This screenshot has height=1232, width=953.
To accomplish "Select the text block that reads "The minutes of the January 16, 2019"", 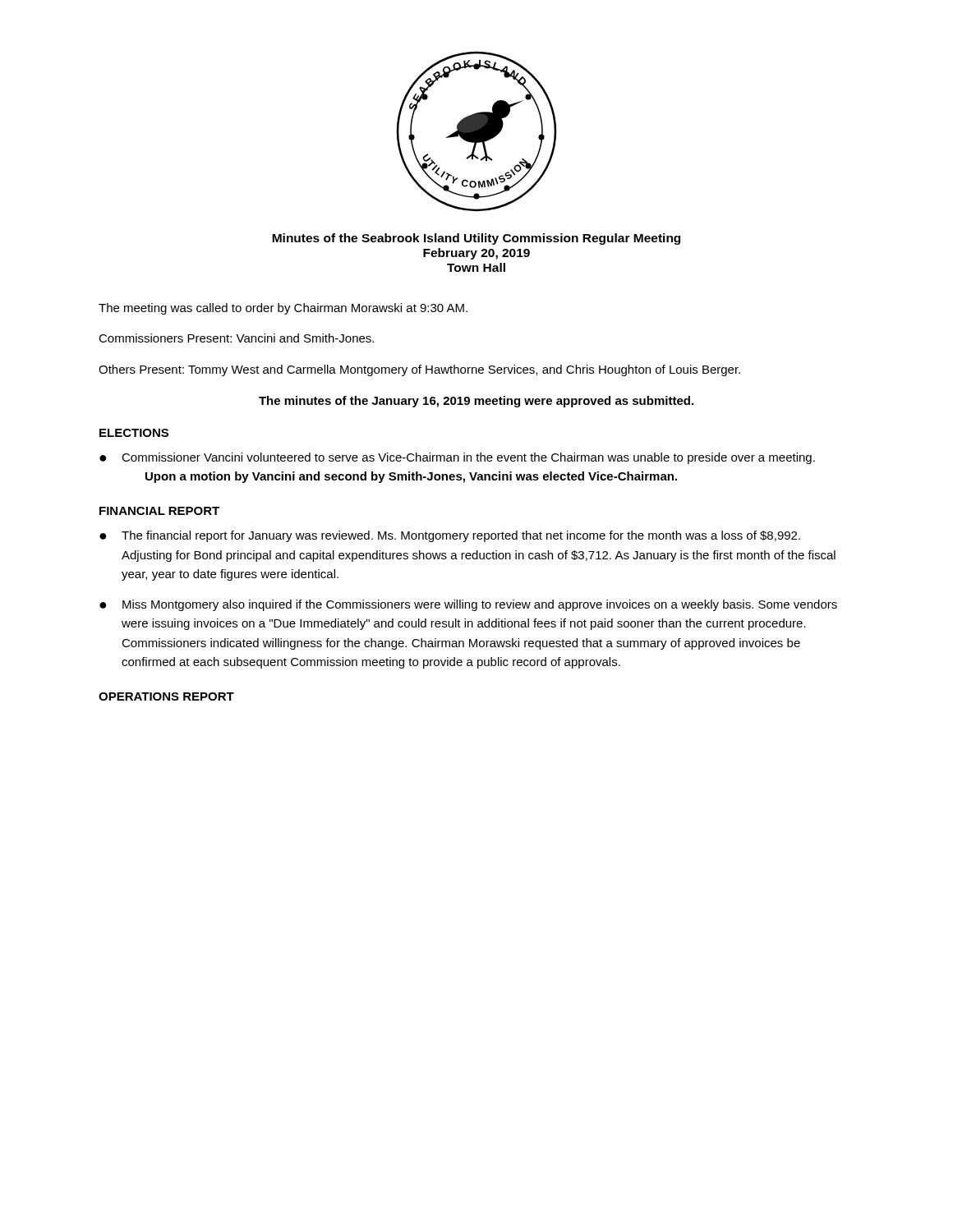I will pos(476,400).
